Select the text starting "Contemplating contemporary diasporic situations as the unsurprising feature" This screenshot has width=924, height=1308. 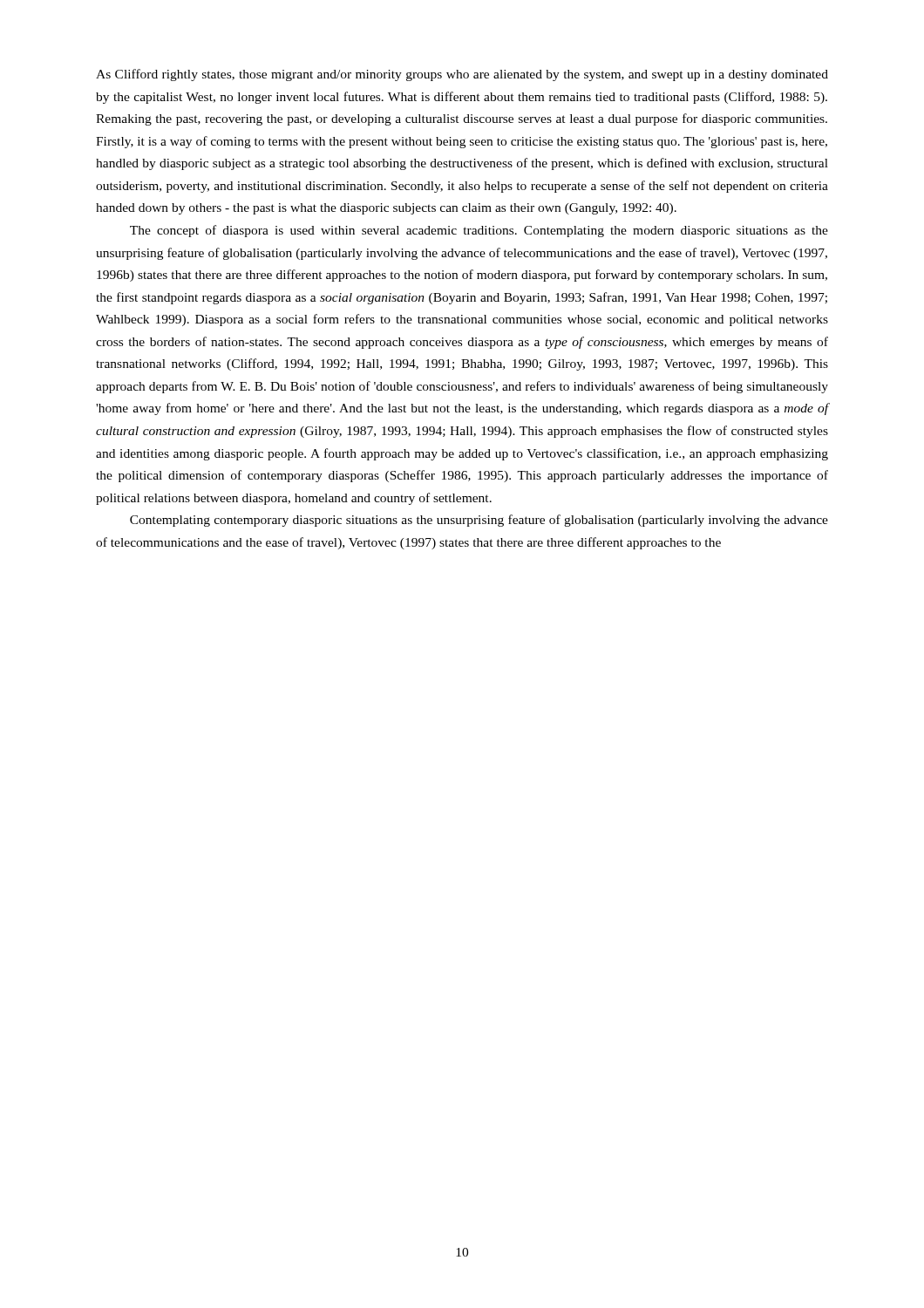pos(462,531)
